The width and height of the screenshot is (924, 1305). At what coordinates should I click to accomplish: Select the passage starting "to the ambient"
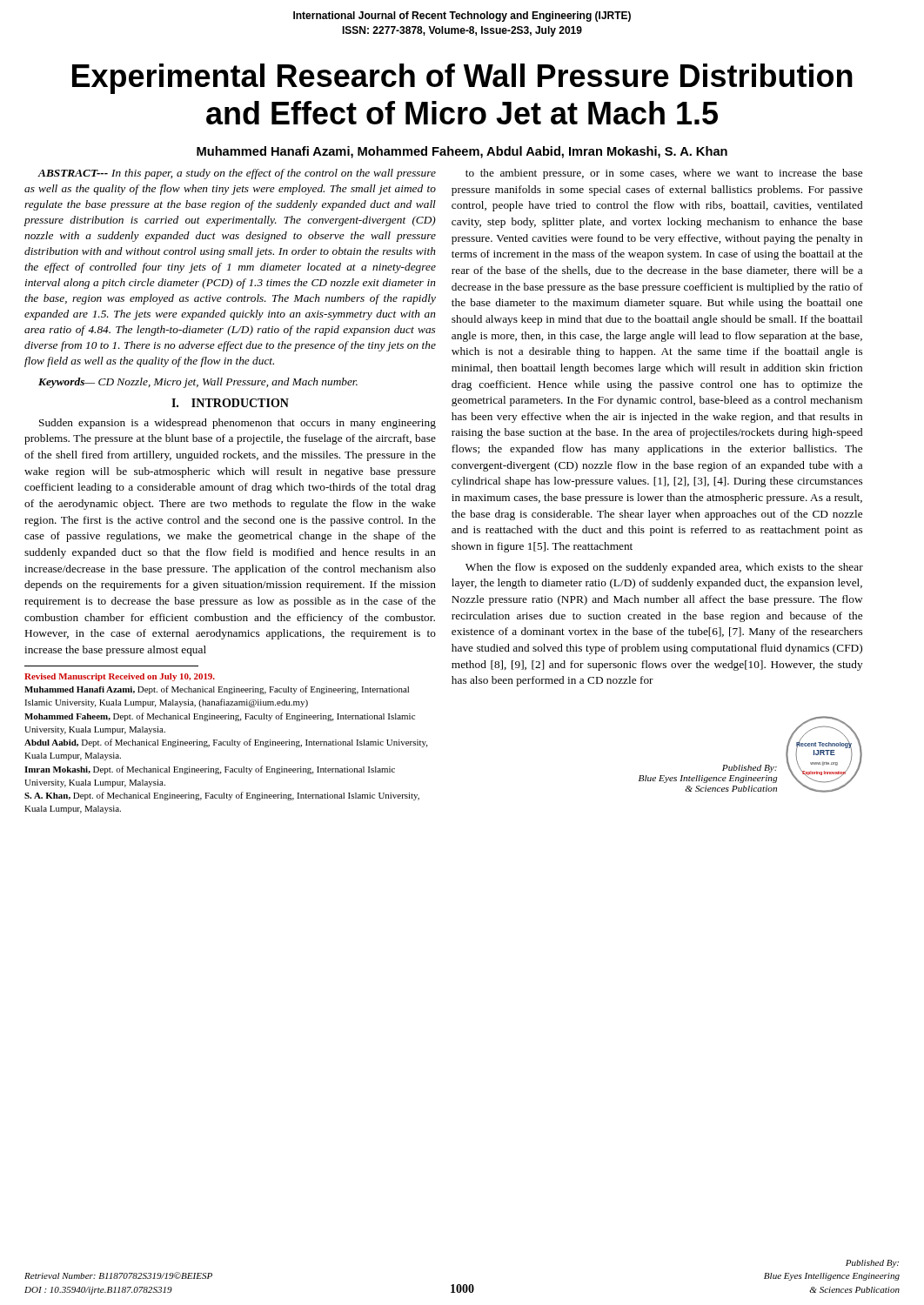pyautogui.click(x=657, y=427)
